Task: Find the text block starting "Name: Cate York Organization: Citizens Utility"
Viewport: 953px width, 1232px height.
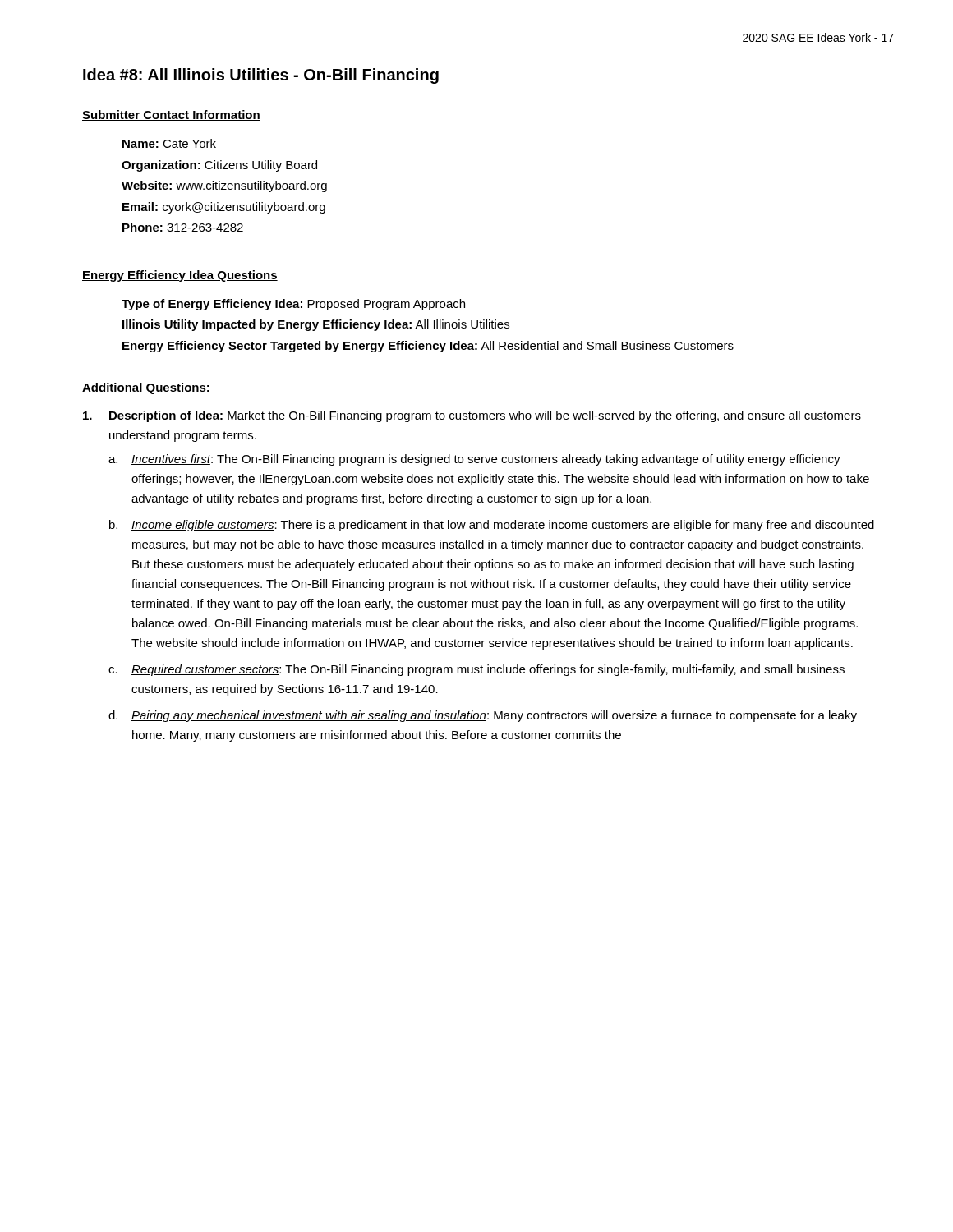Action: pyautogui.click(x=225, y=185)
